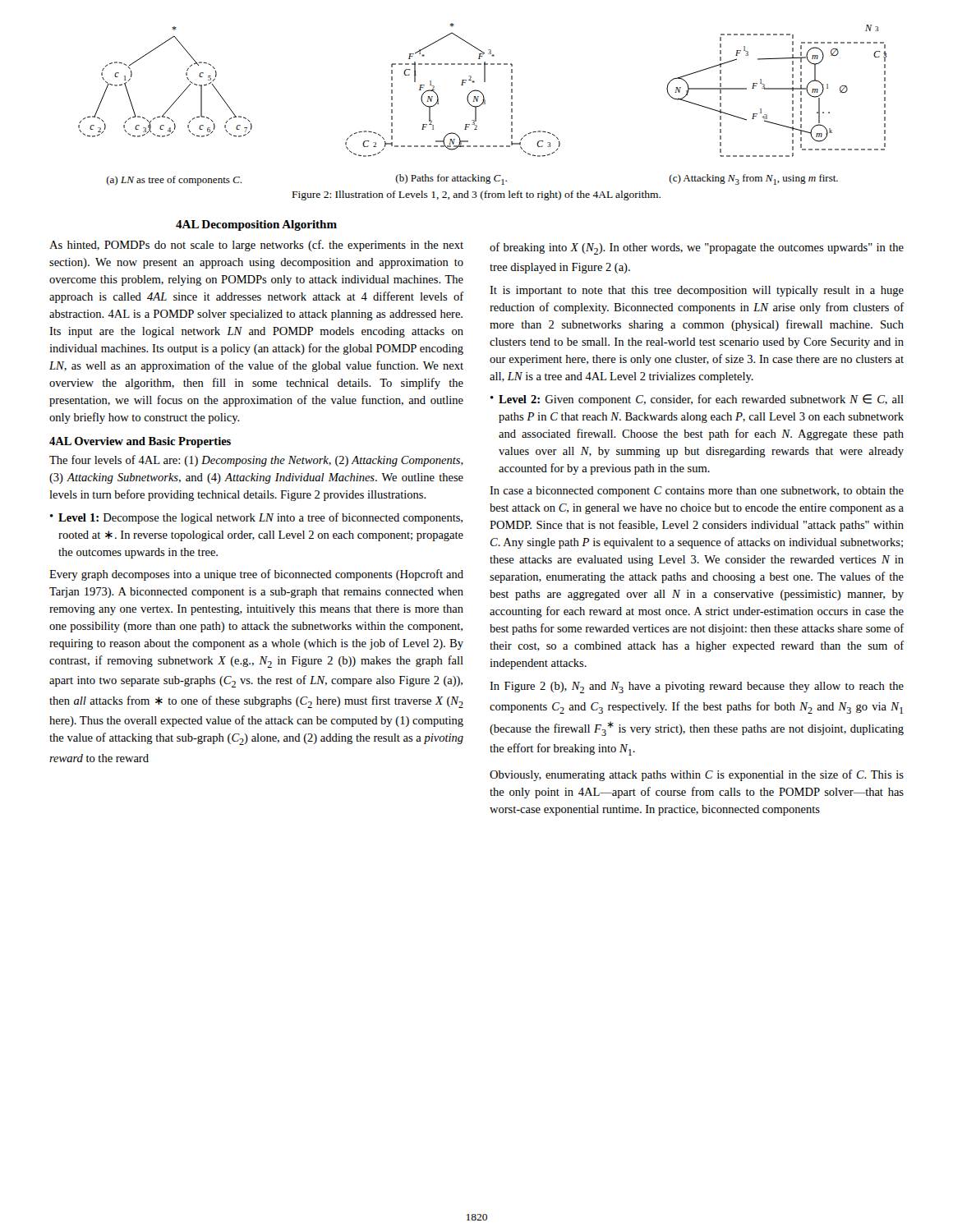The width and height of the screenshot is (953, 1232).
Task: Locate the caption that opens with "Figure 2: Illustration of Levels 1,"
Action: pos(476,194)
